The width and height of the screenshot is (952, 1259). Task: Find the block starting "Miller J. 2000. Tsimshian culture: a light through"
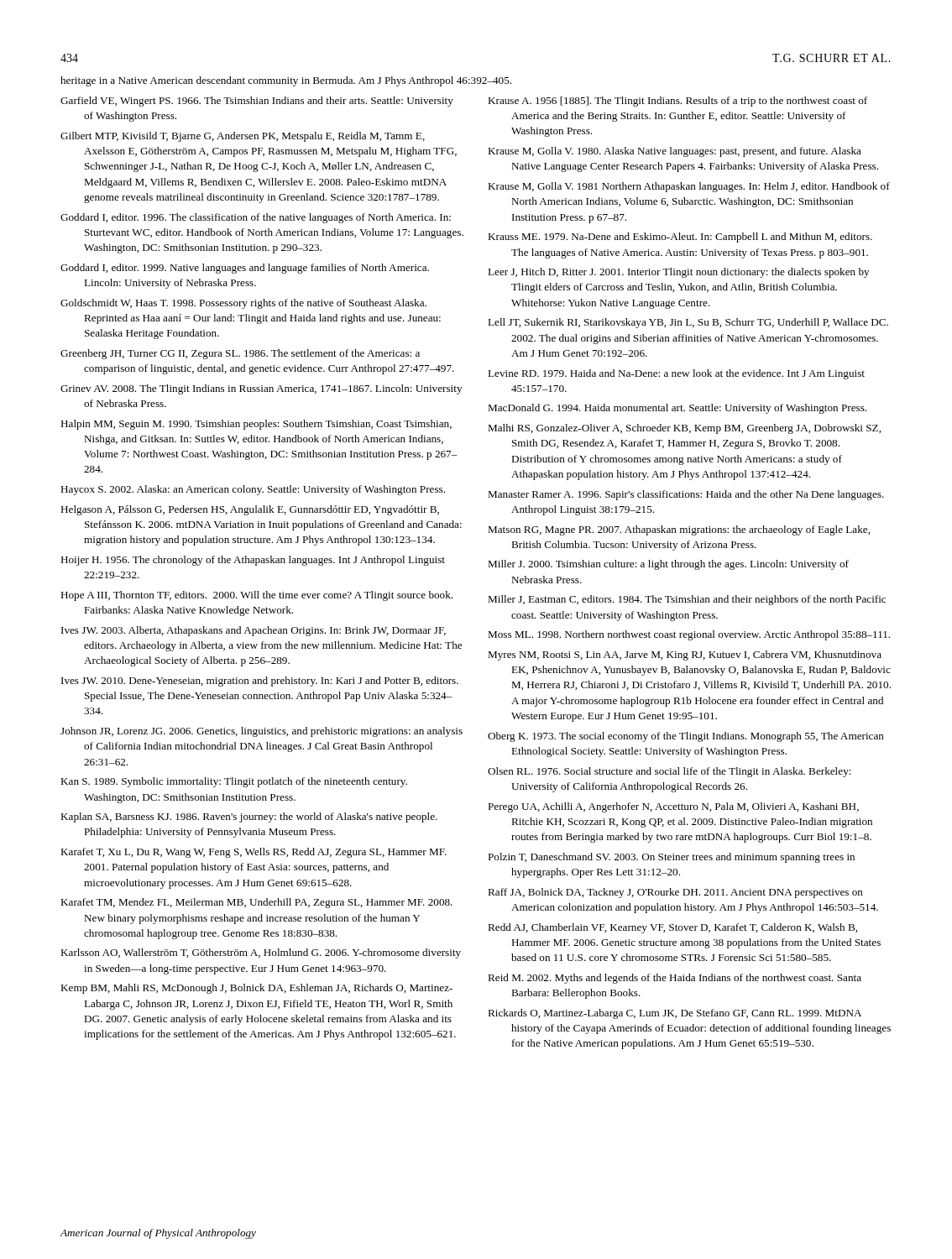click(668, 572)
